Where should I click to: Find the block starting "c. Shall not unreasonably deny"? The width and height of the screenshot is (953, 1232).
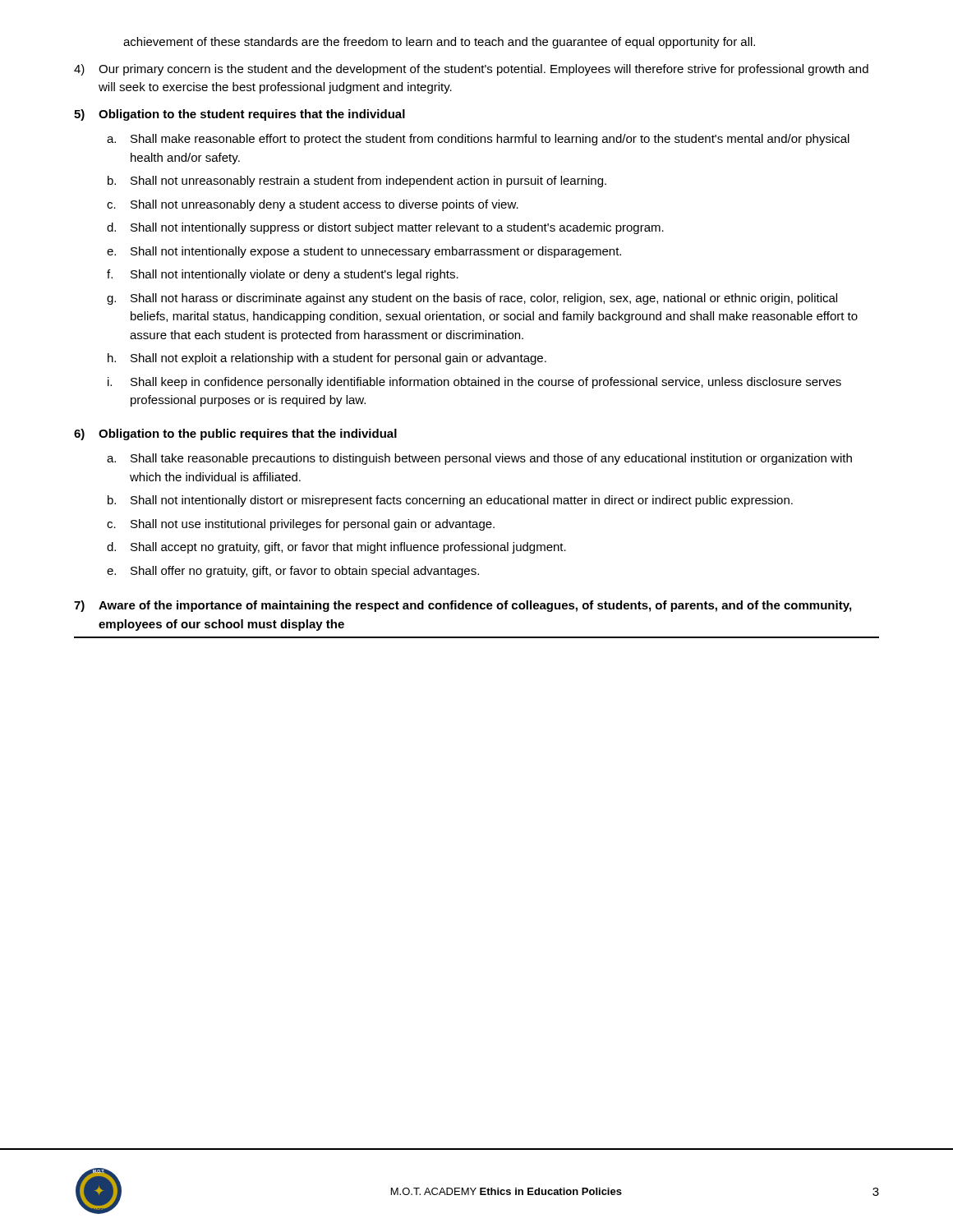pos(476,204)
